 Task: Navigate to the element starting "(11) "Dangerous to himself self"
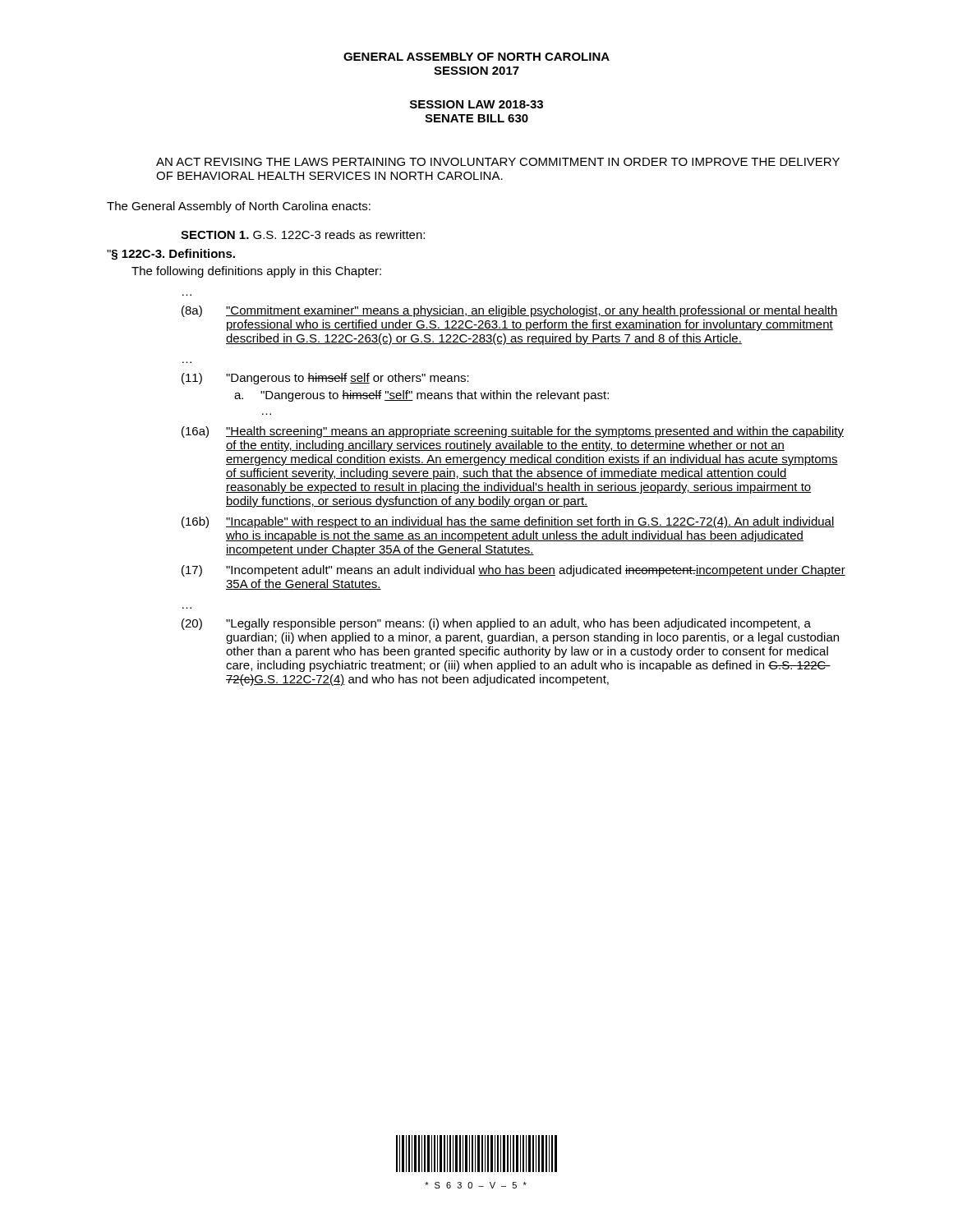click(476, 394)
